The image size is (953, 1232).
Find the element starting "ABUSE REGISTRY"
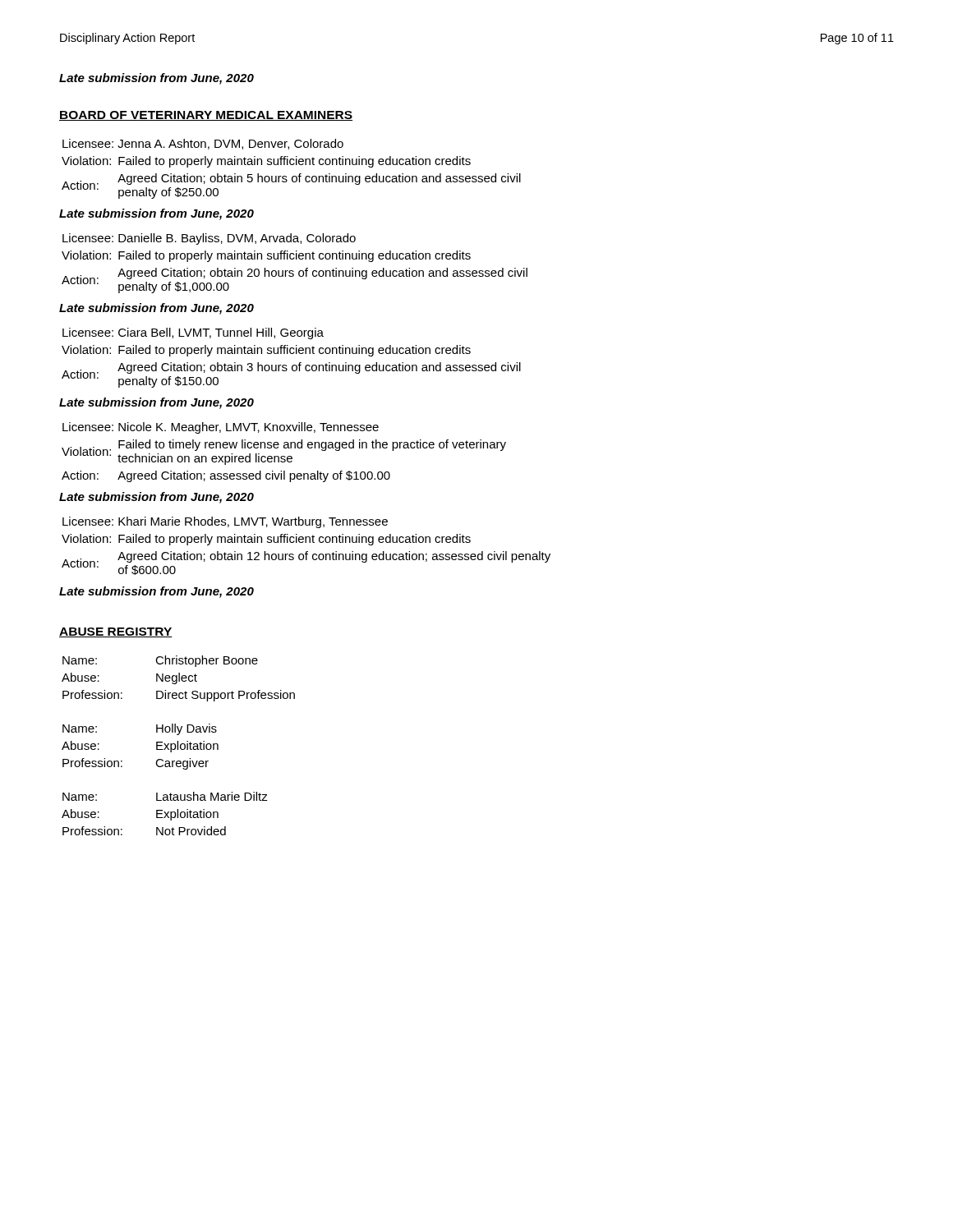(x=116, y=631)
